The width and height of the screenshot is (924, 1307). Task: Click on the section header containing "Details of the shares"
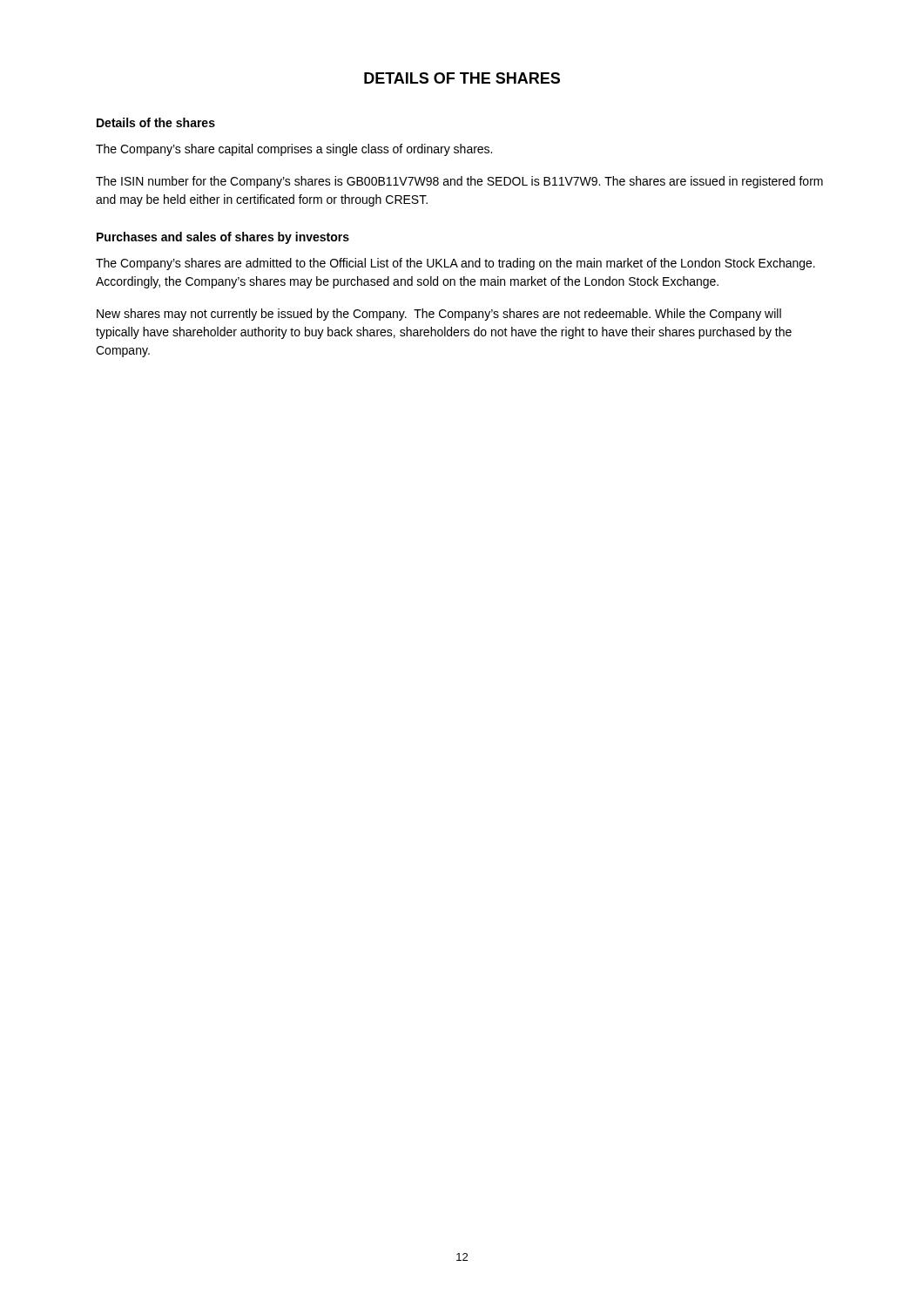pos(155,123)
